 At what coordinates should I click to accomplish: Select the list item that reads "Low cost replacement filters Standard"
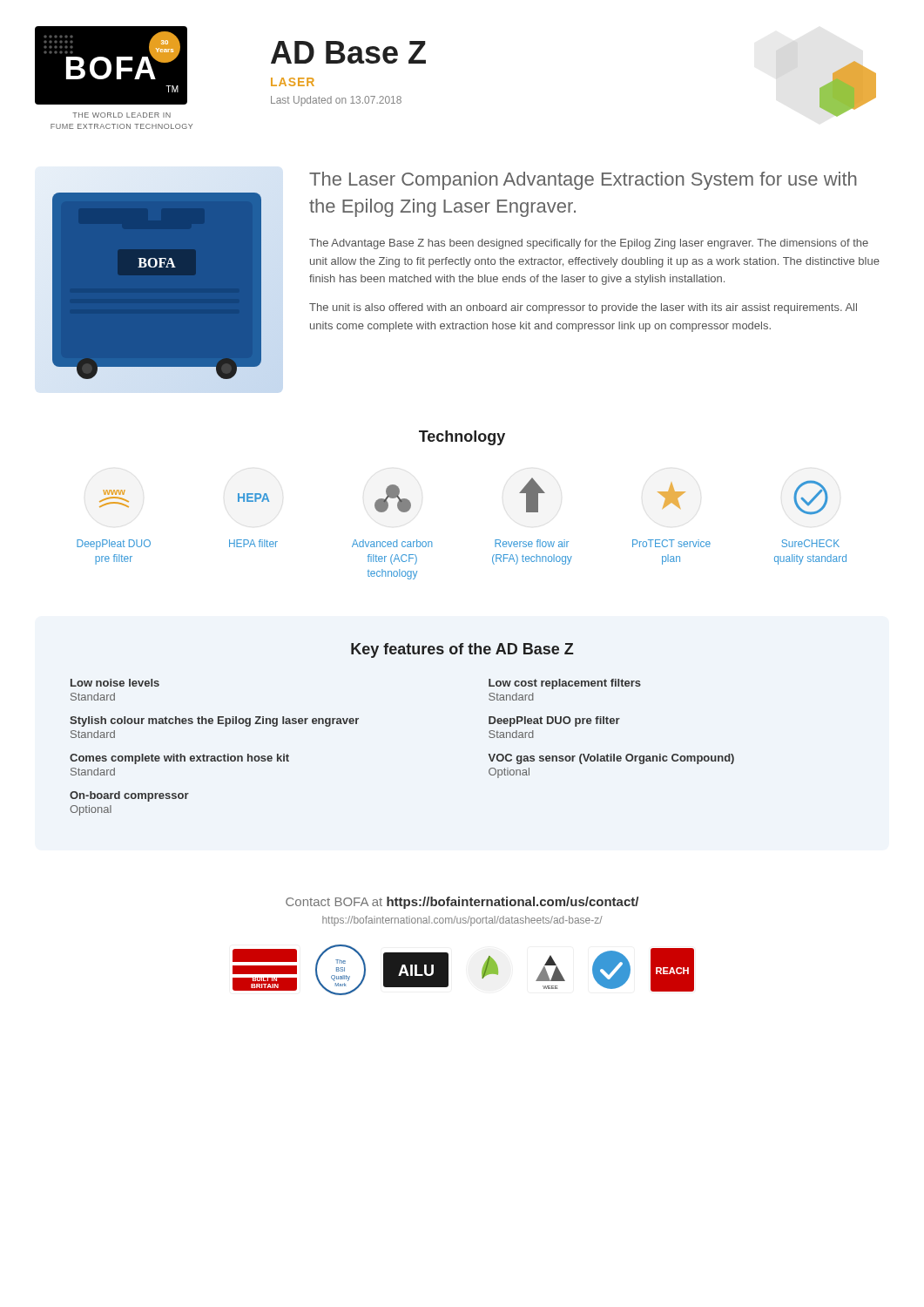coord(565,684)
